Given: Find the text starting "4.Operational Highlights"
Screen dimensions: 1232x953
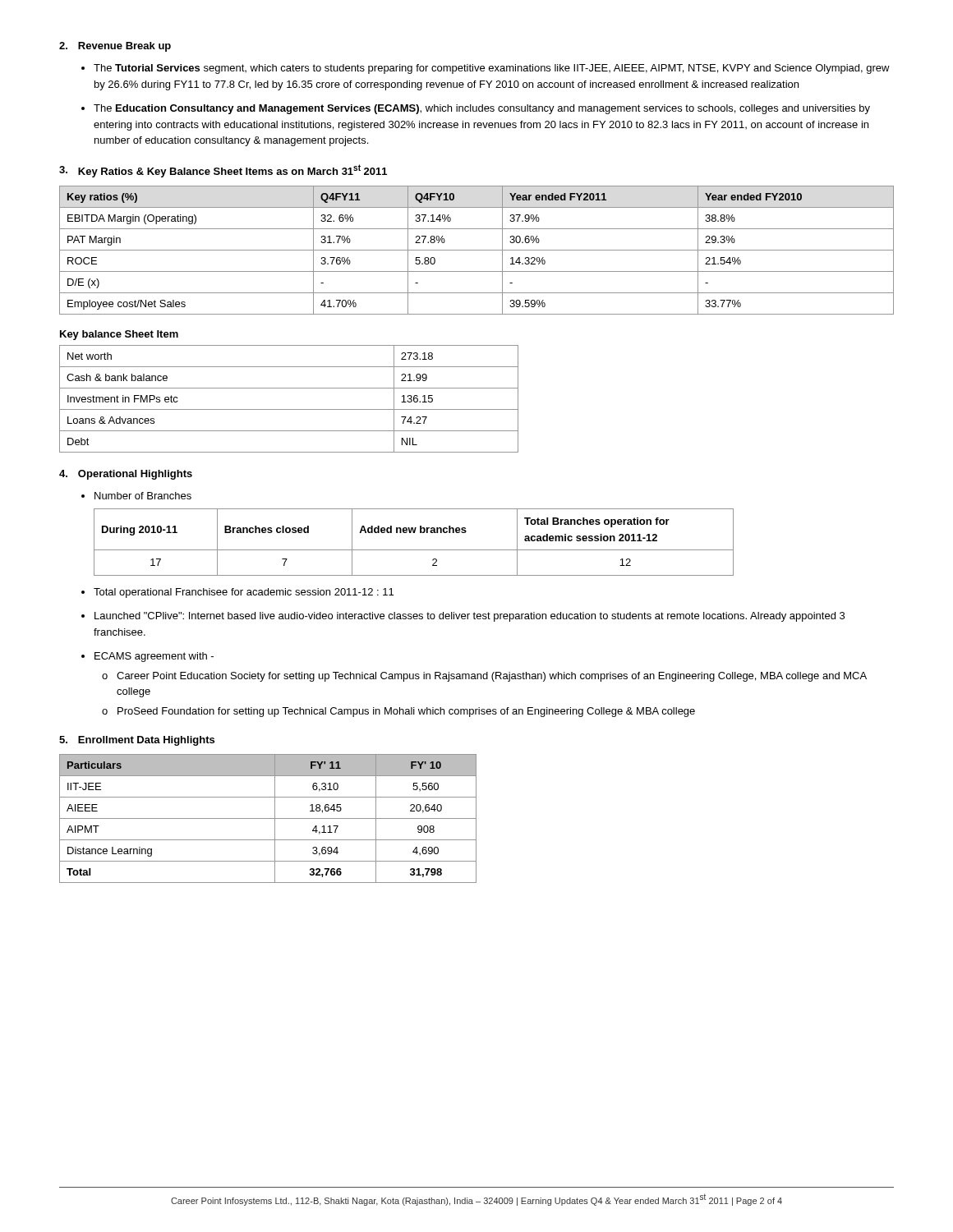Looking at the screenshot, I should click(x=126, y=473).
